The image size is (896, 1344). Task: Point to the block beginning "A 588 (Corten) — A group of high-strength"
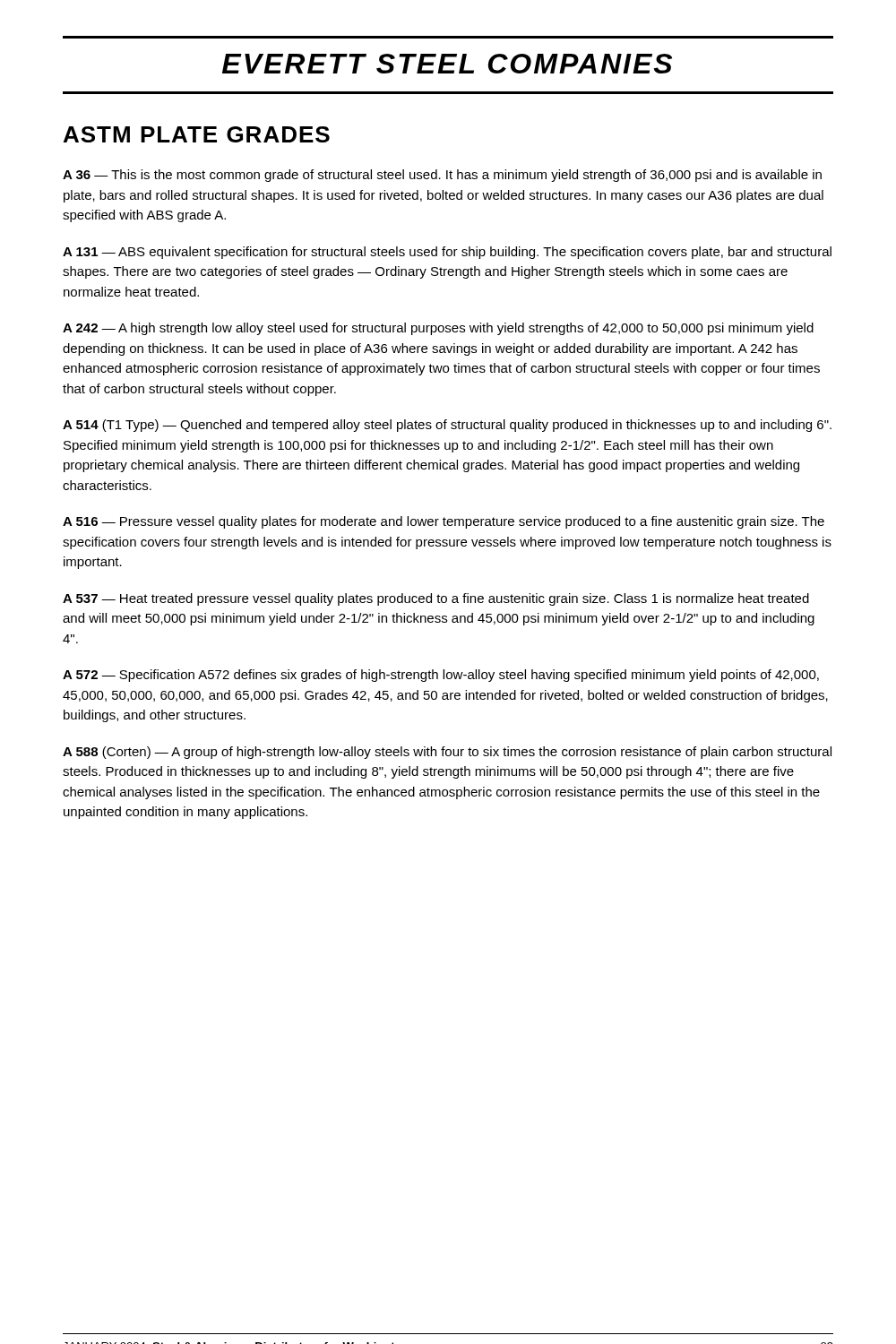point(448,781)
